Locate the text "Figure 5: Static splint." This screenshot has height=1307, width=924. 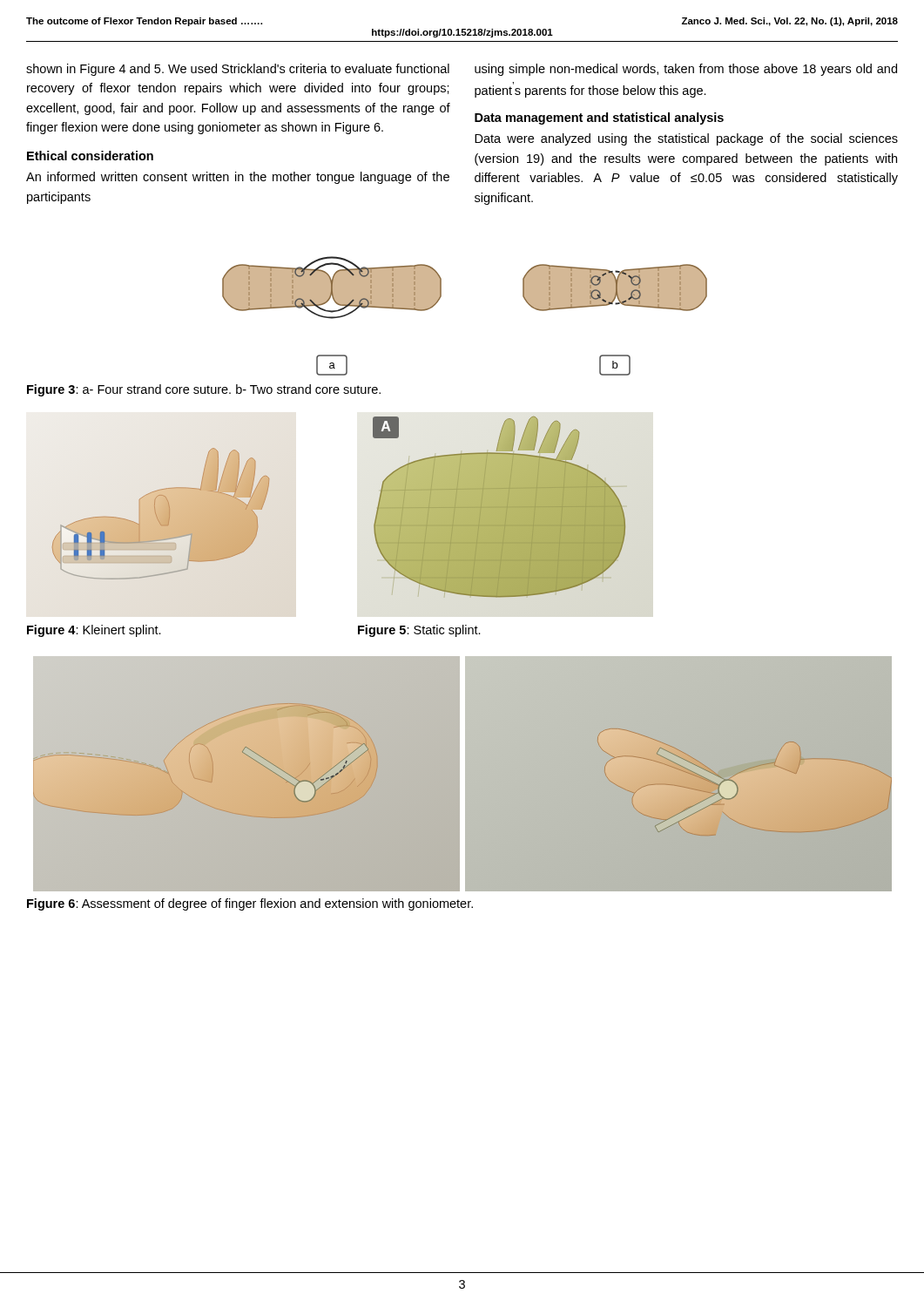(x=419, y=630)
